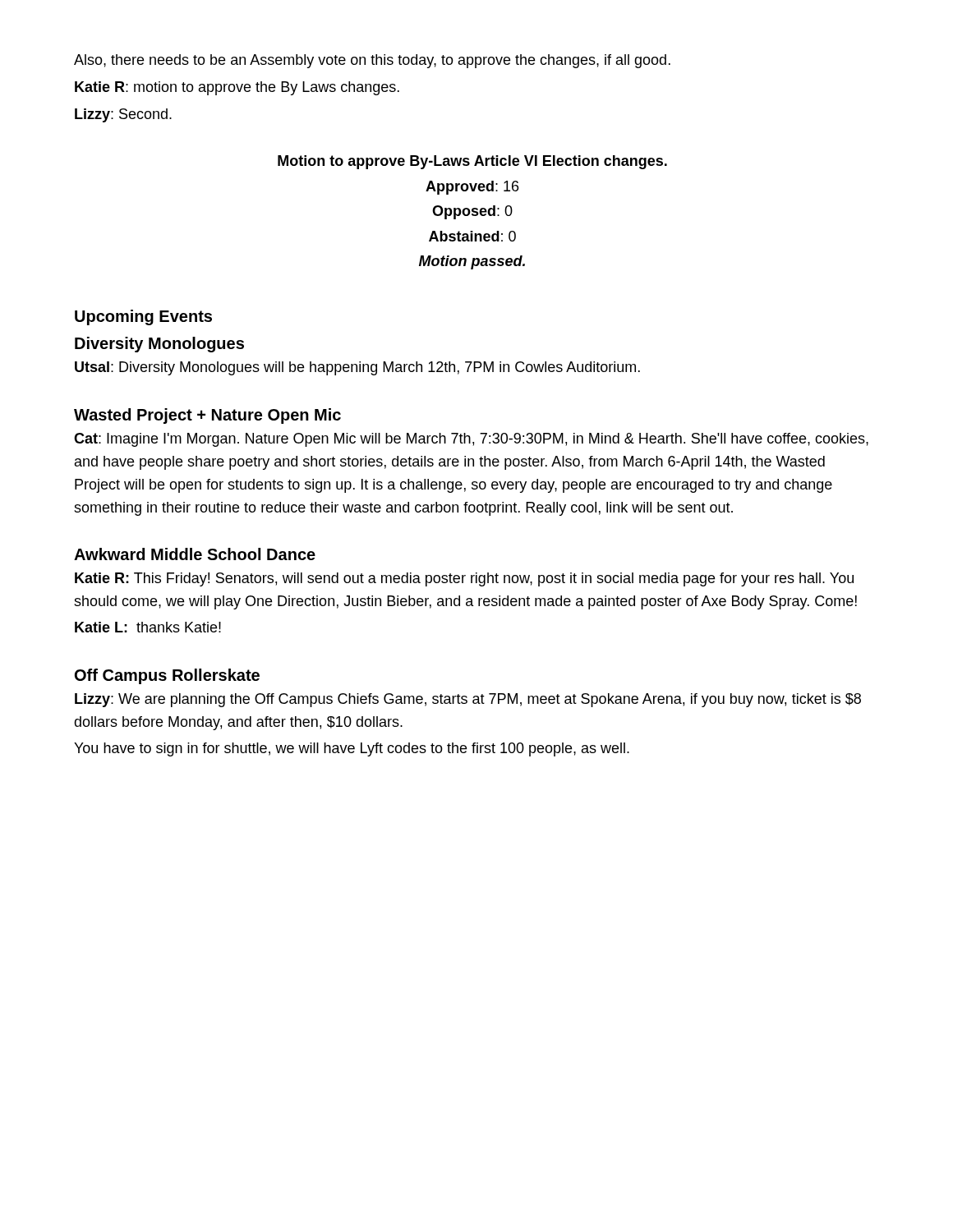Where does it say "Diversity Monologues"?
This screenshot has width=953, height=1232.
coord(159,343)
